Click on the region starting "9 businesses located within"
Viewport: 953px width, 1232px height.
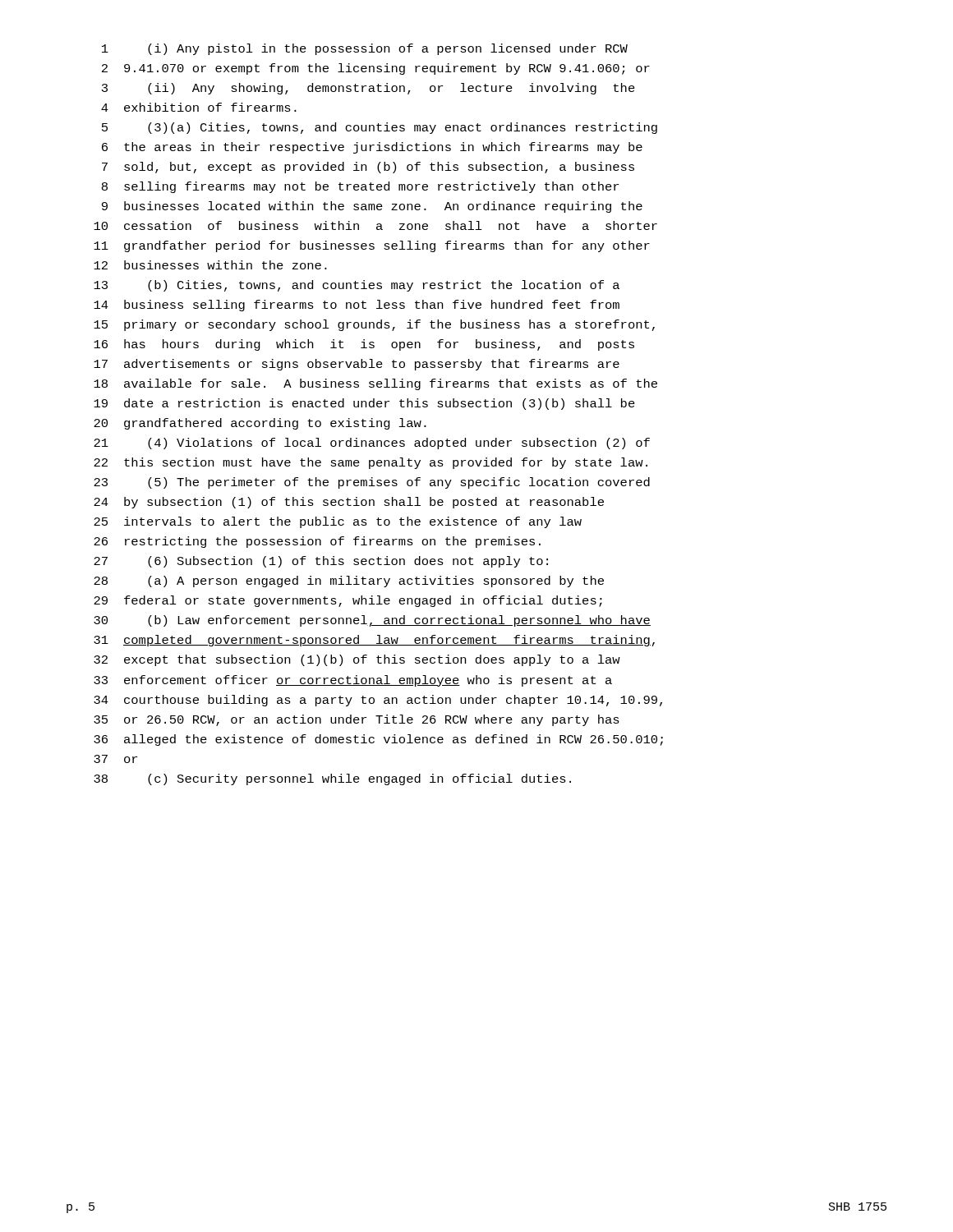(x=476, y=207)
